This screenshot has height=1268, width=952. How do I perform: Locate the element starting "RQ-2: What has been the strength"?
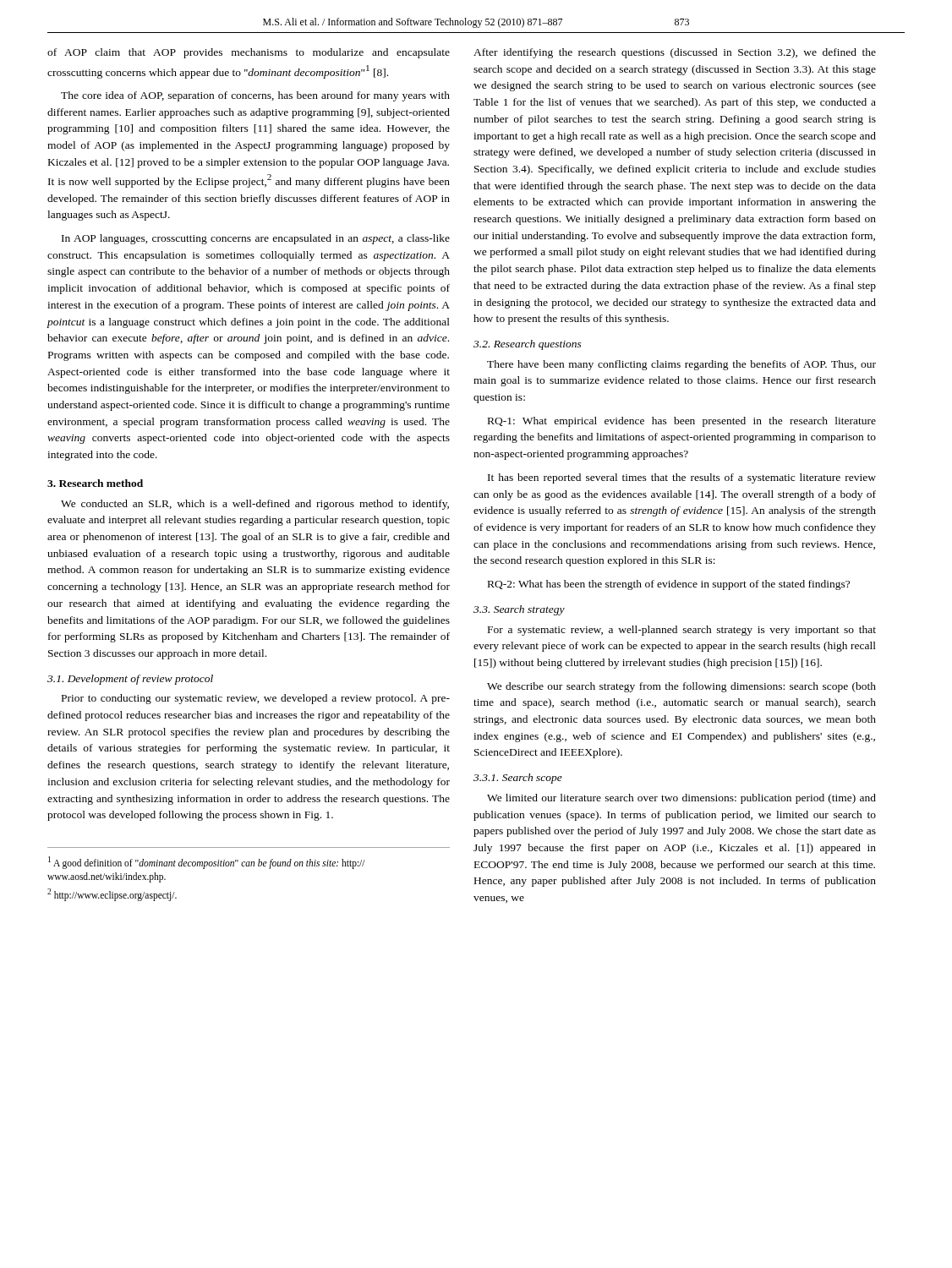pyautogui.click(x=675, y=584)
